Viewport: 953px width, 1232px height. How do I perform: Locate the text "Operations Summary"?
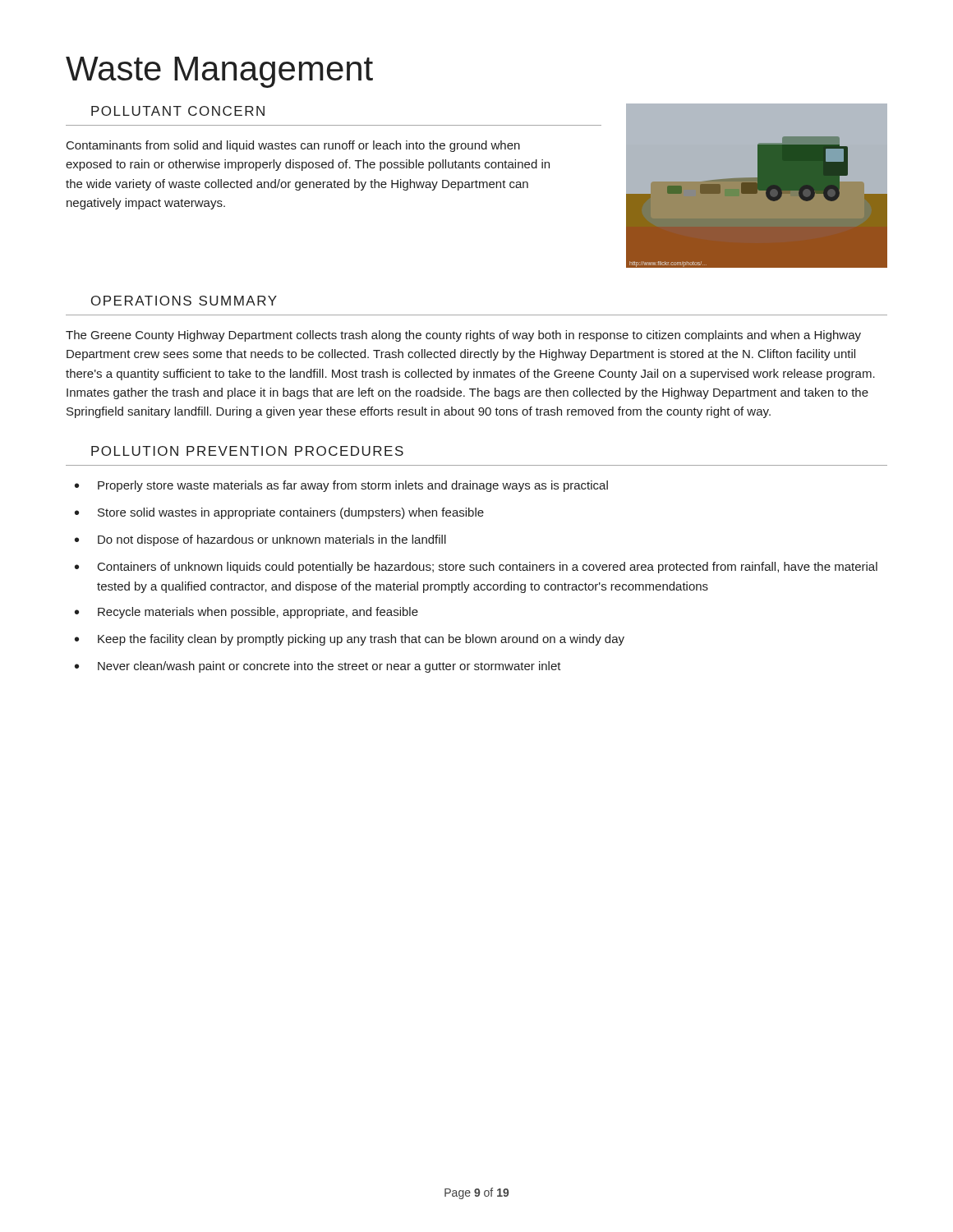[184, 301]
